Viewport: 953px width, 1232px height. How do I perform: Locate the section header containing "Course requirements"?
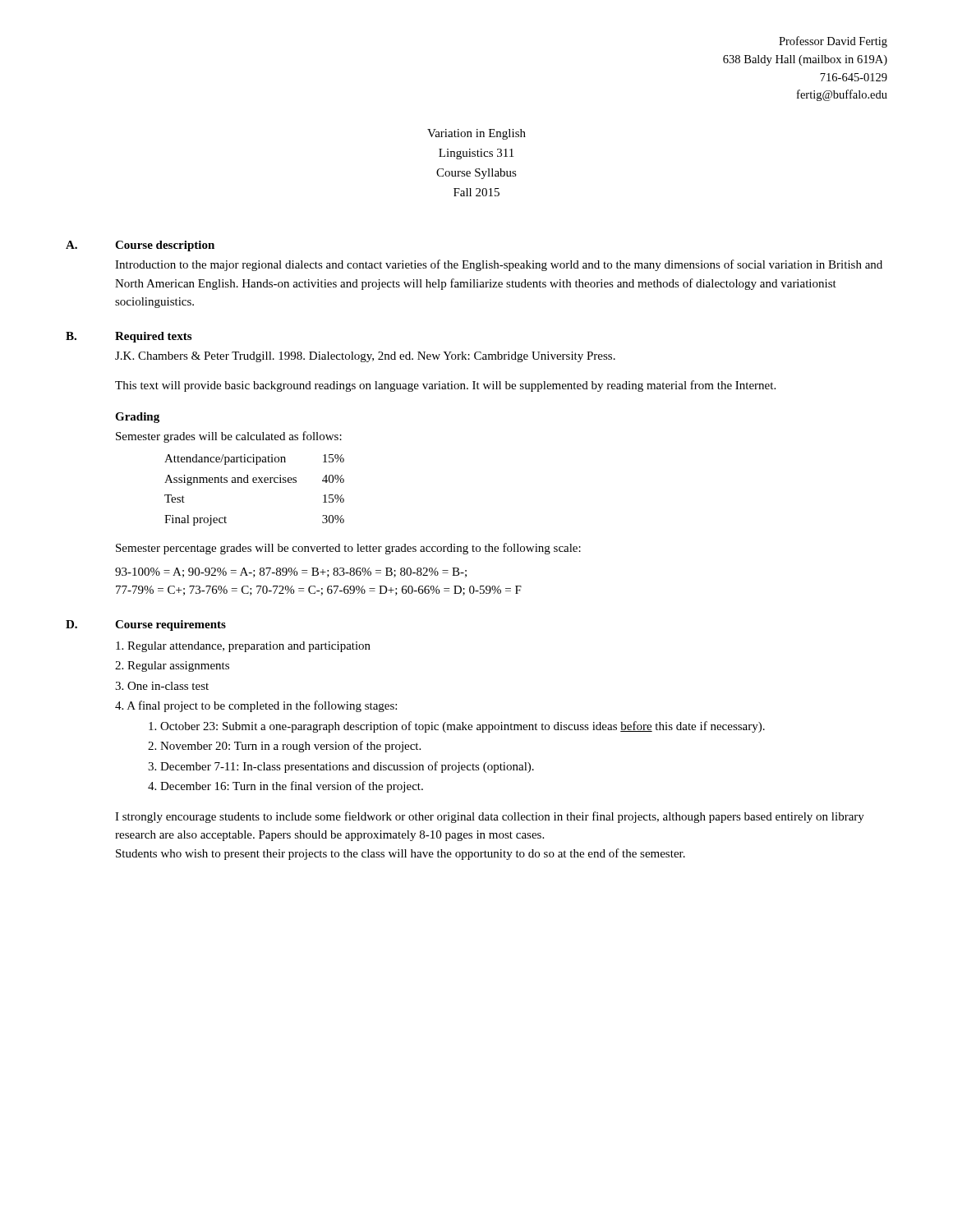click(x=170, y=624)
